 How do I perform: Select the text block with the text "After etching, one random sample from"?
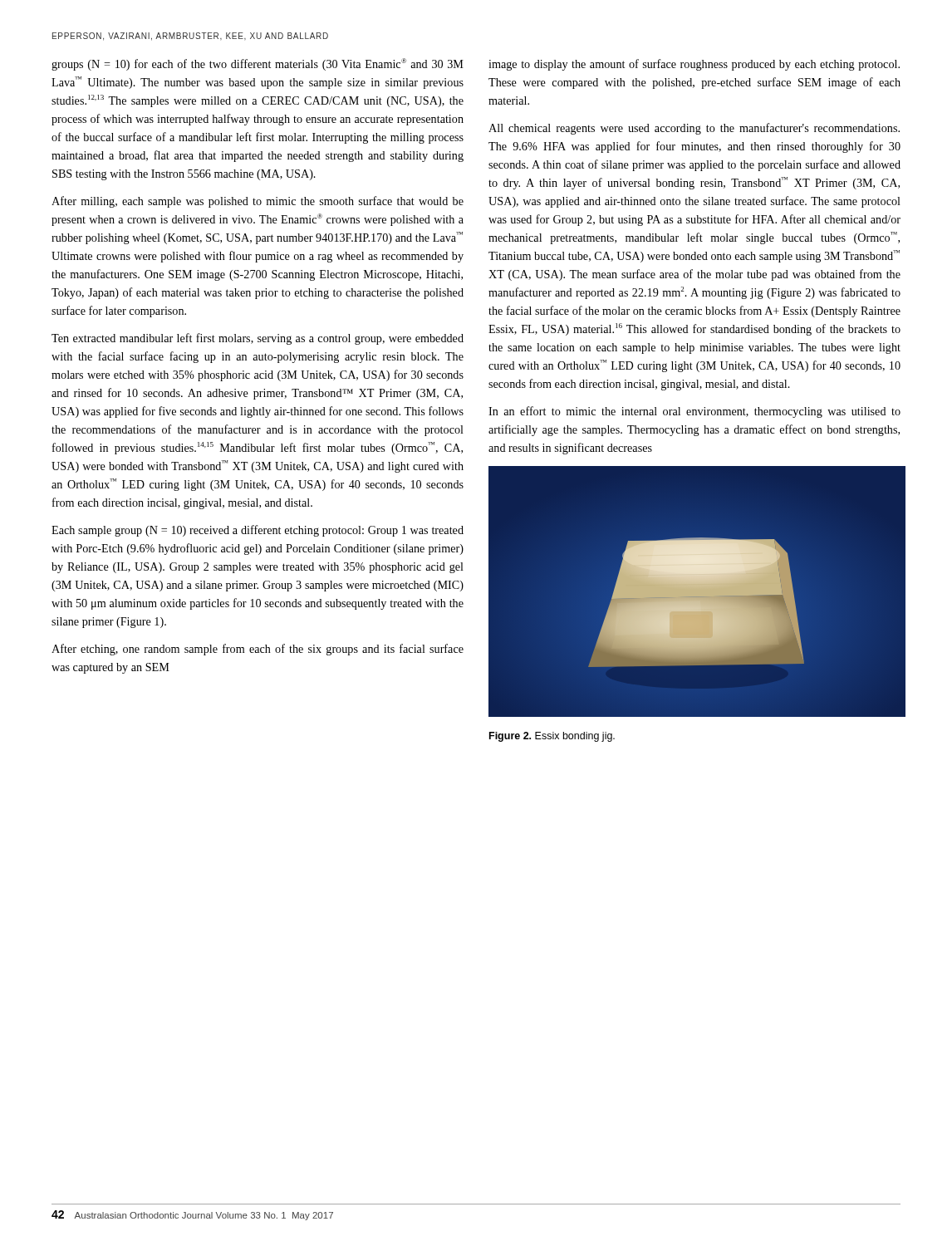(258, 658)
